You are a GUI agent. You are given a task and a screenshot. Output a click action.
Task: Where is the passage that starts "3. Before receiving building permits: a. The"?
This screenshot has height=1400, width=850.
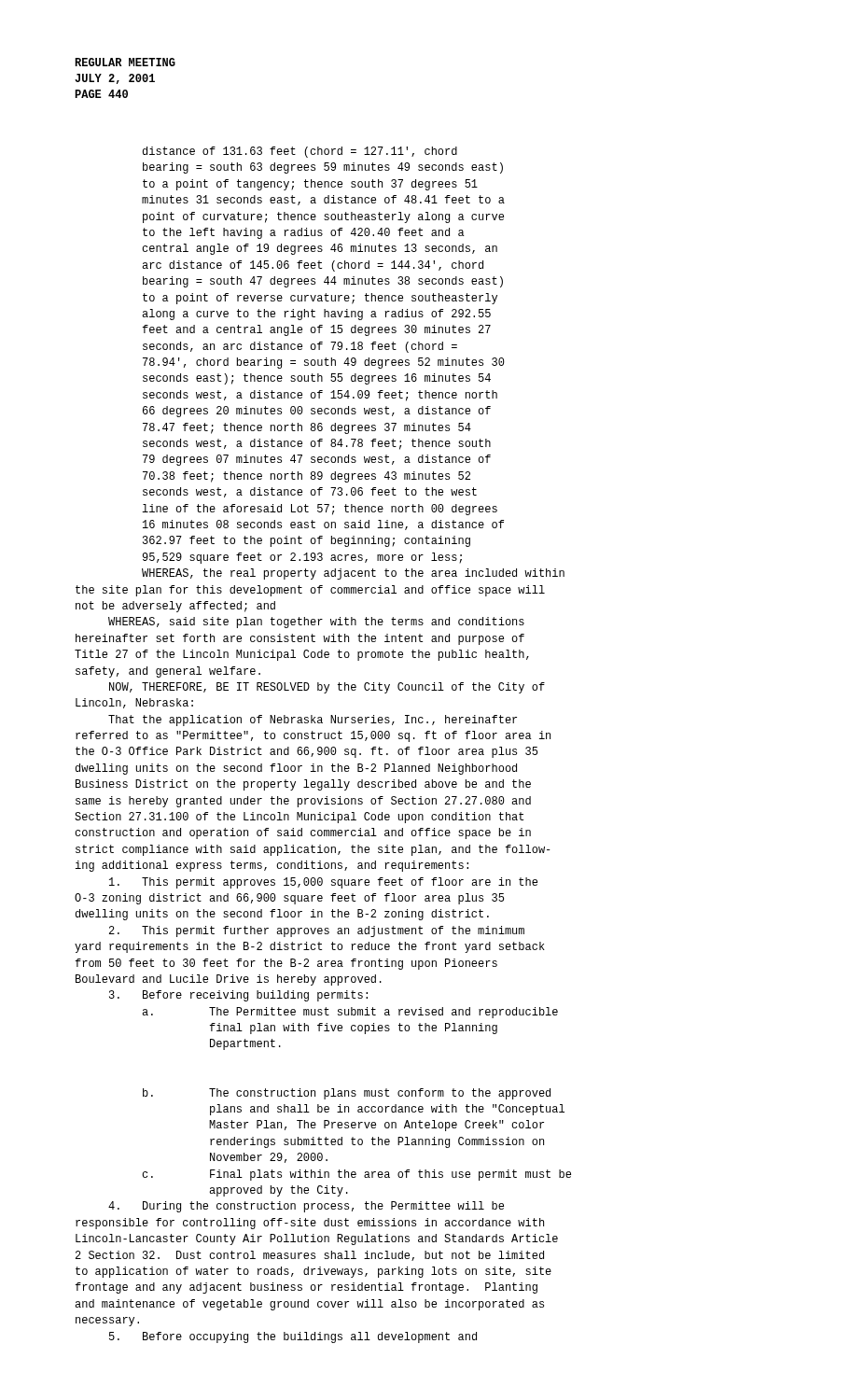pyautogui.click(x=434, y=1094)
